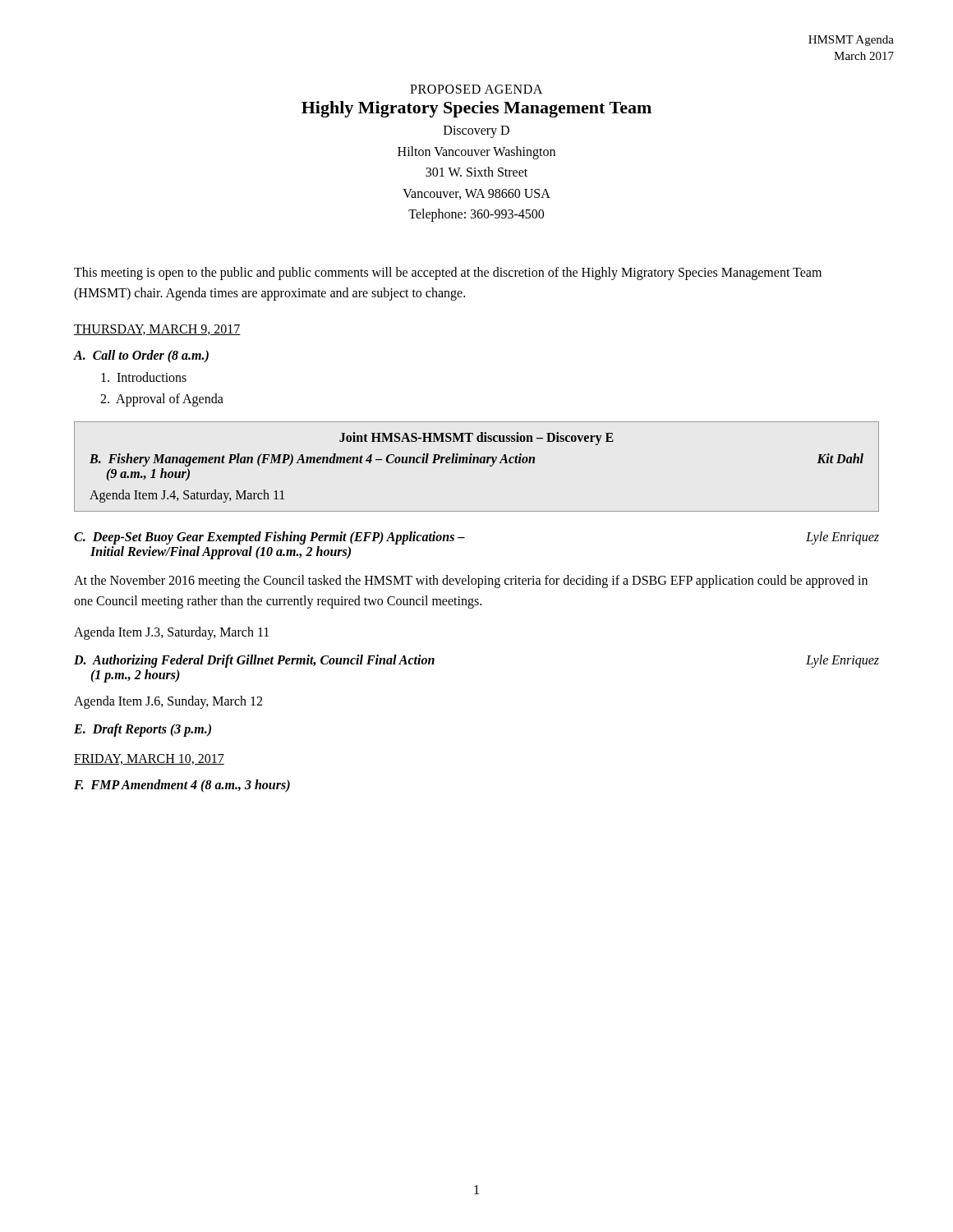Click on the block starting "2. Approval of Agenda"
The image size is (953, 1232).
click(x=162, y=399)
